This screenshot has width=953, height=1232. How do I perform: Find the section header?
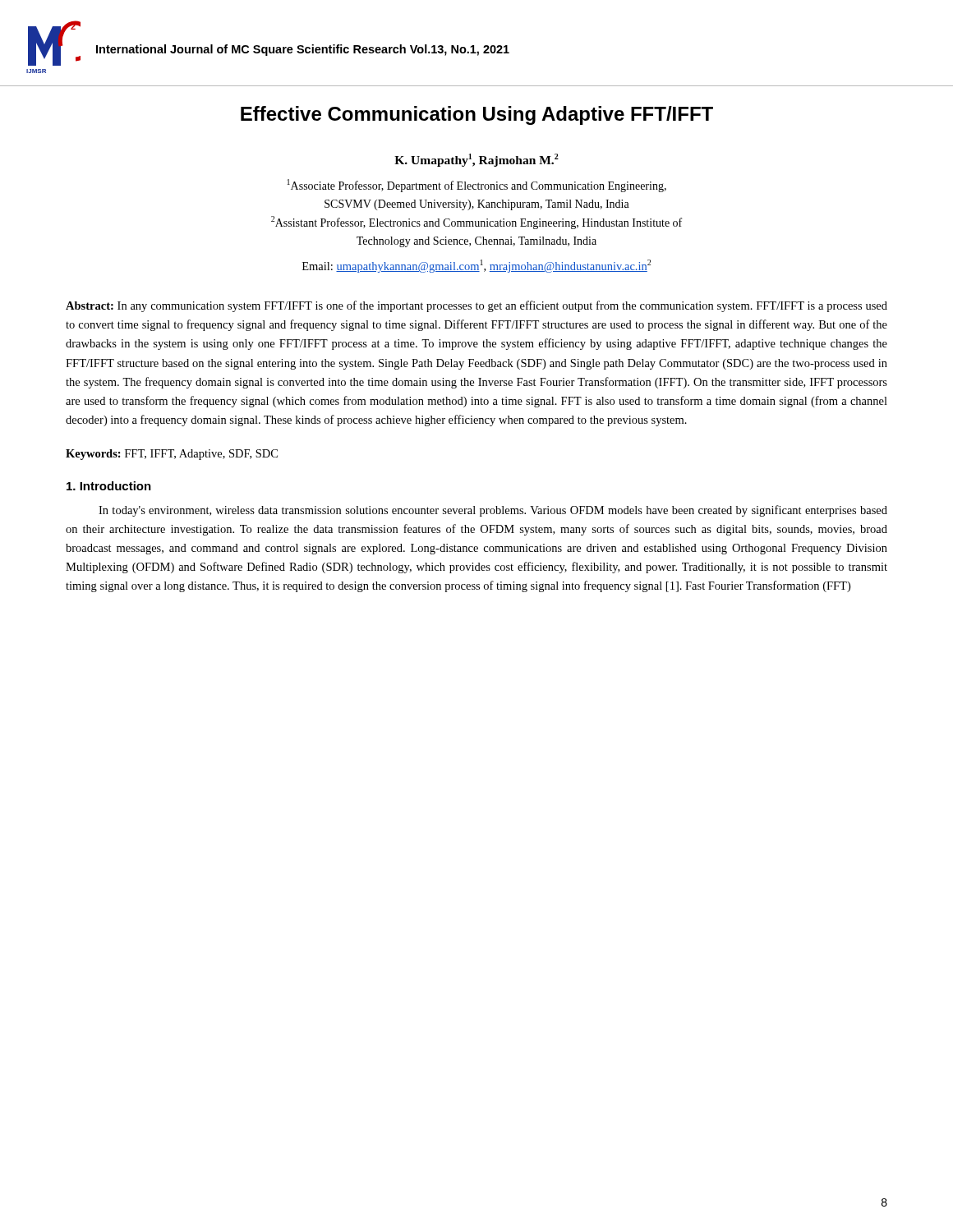coord(109,485)
